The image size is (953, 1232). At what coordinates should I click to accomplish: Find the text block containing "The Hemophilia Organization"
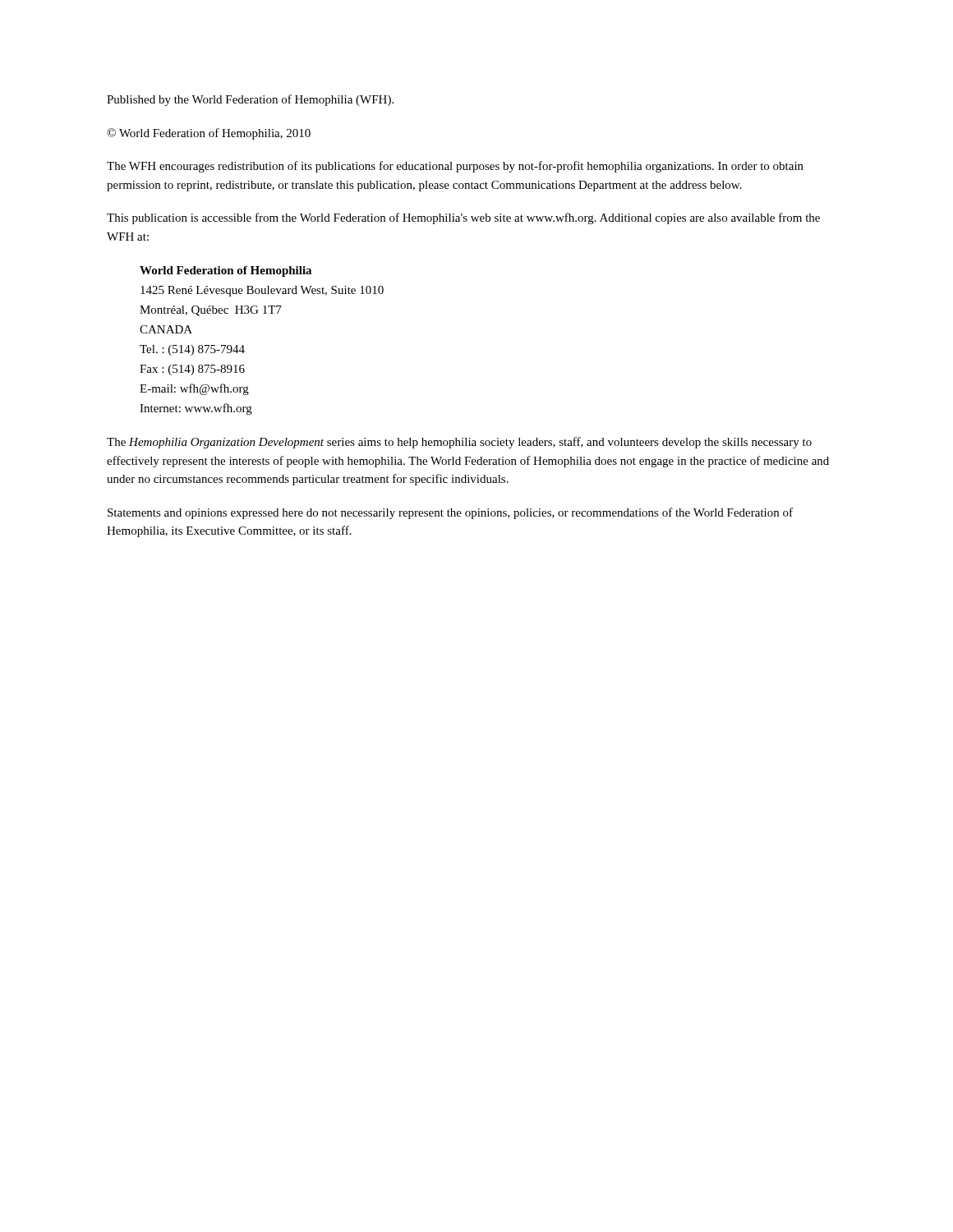[468, 460]
